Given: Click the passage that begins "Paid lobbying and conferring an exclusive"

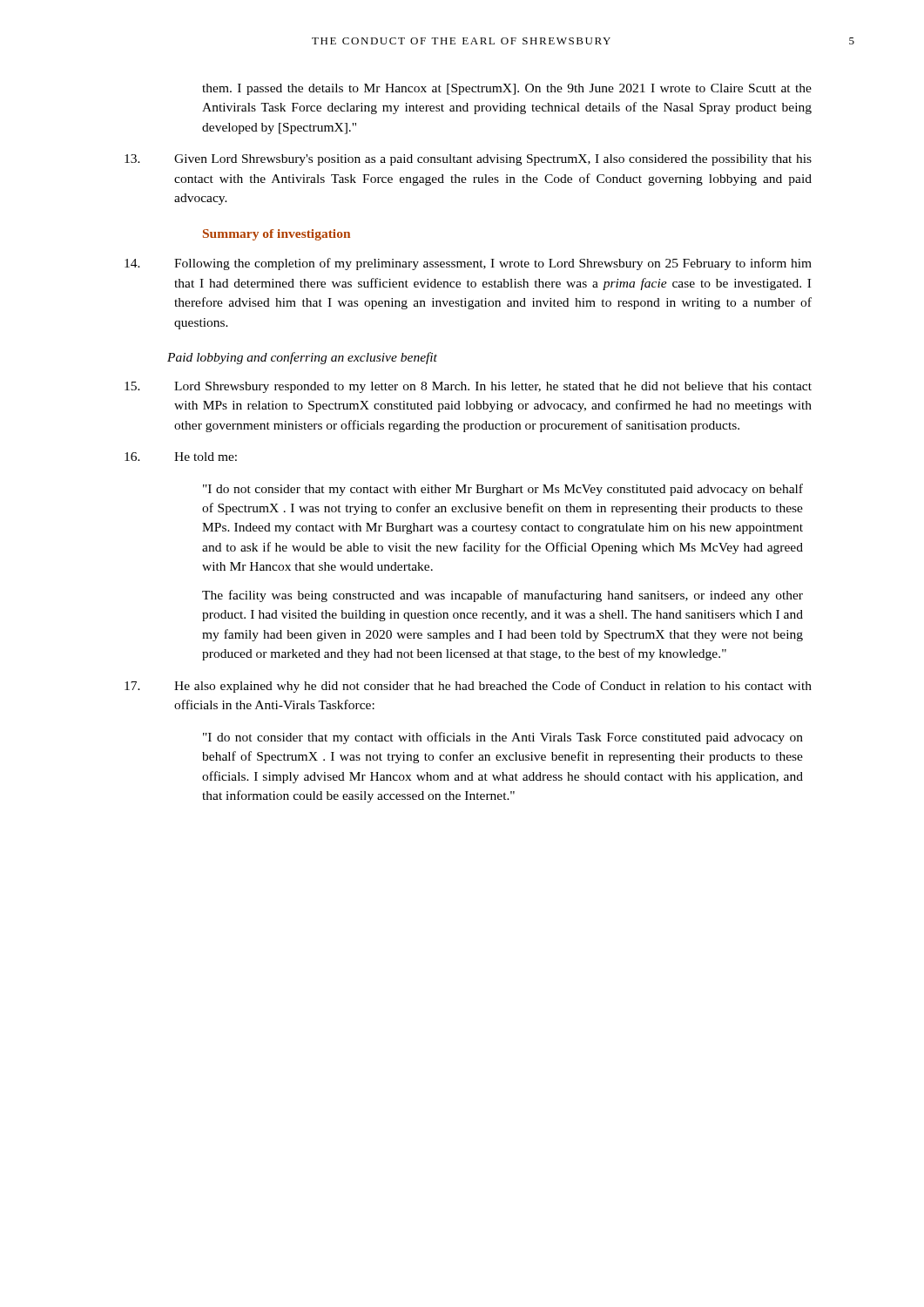Looking at the screenshot, I should pyautogui.click(x=302, y=358).
